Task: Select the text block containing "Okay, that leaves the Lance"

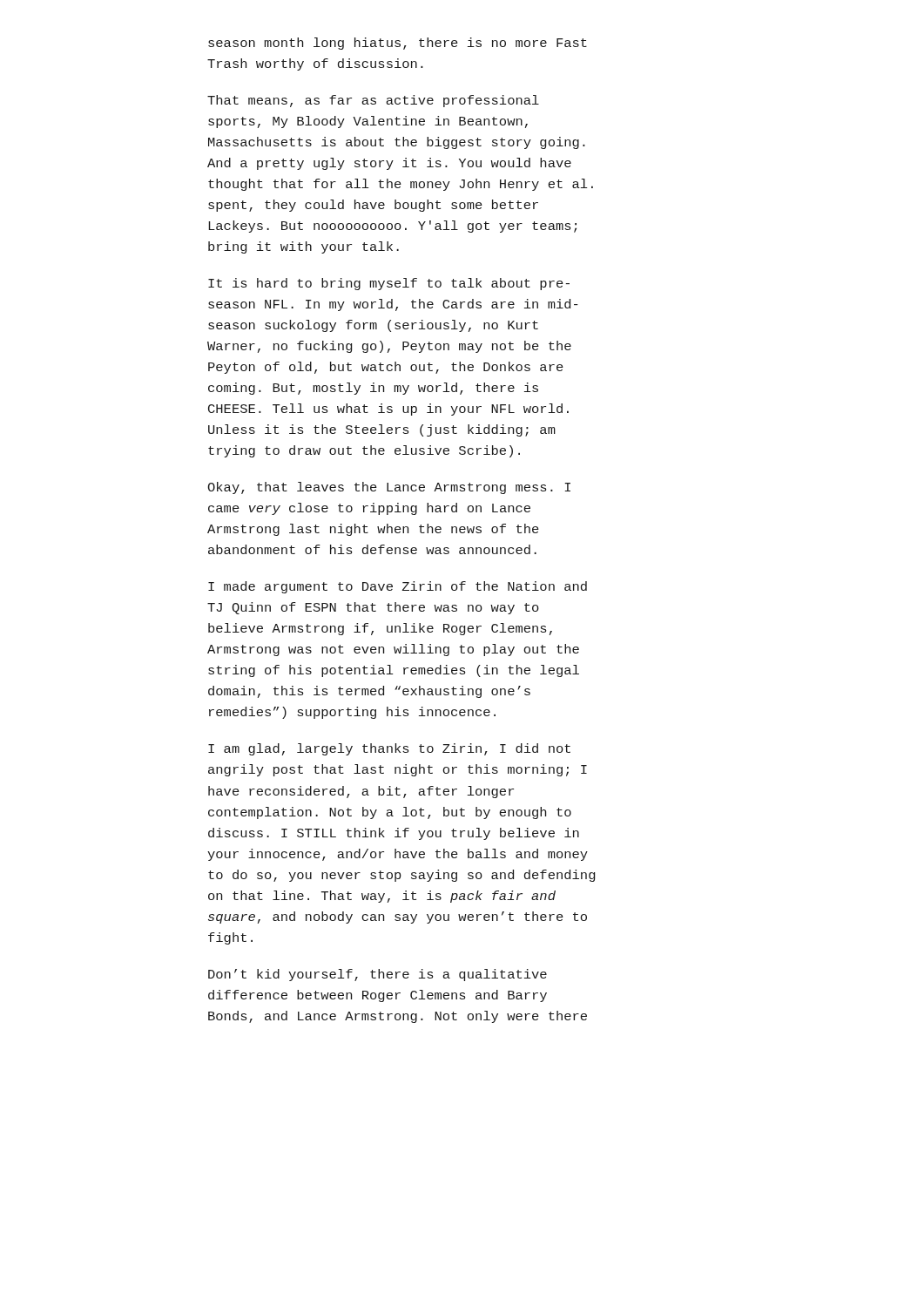Action: click(x=390, y=520)
